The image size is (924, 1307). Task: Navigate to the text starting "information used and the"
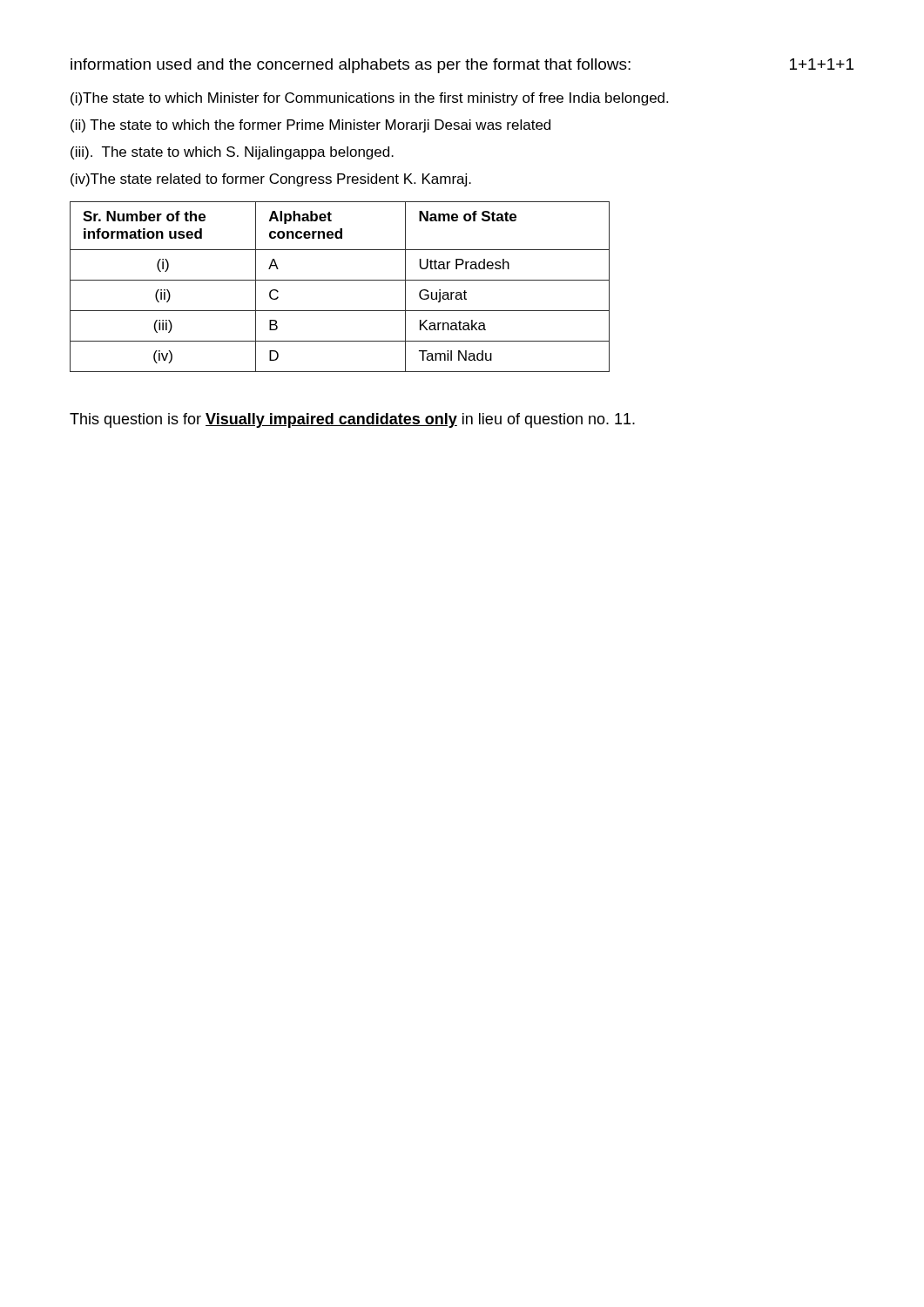pyautogui.click(x=462, y=65)
